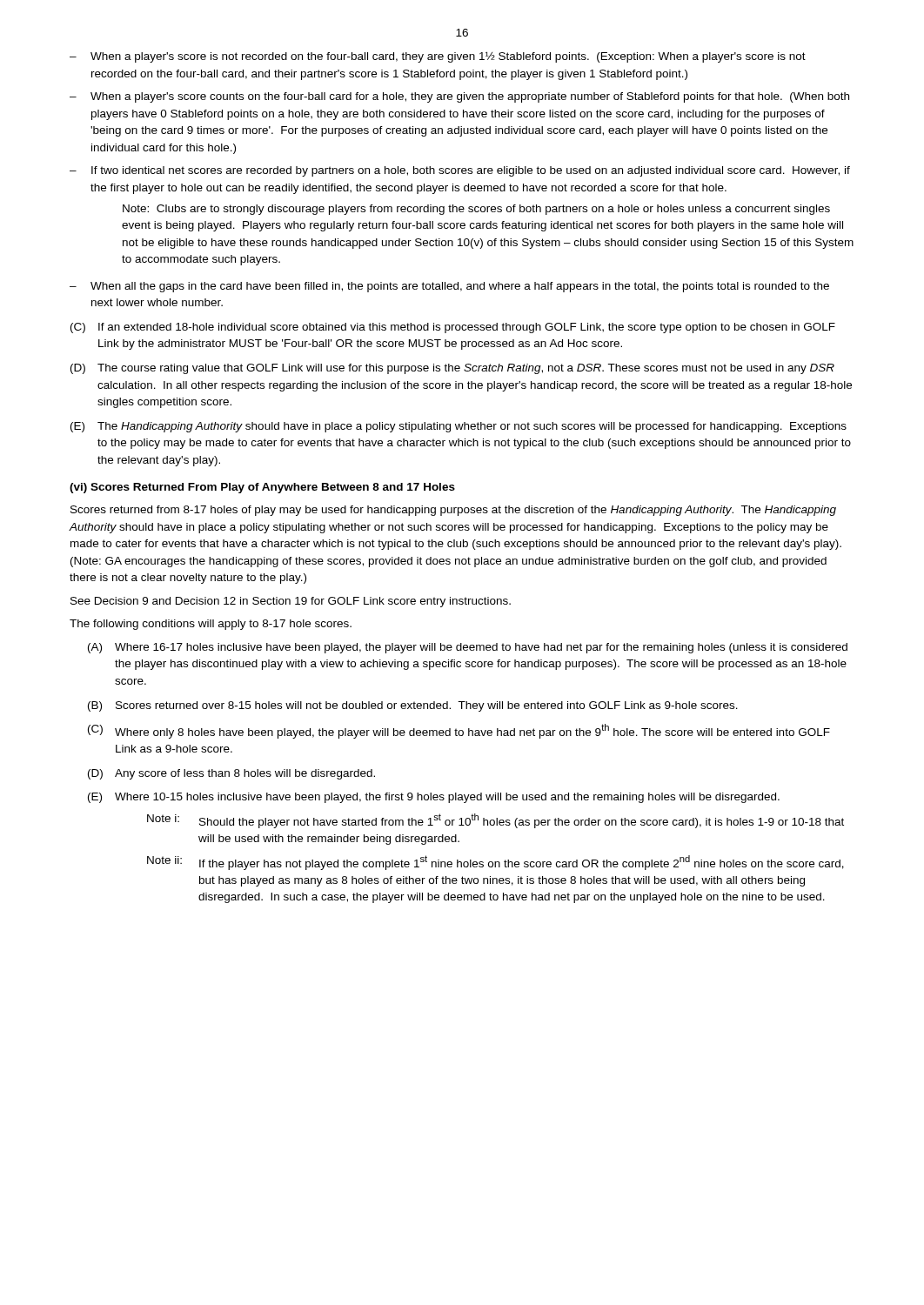Where is the passage that starts "(B) Scores returned over"?

tap(471, 705)
